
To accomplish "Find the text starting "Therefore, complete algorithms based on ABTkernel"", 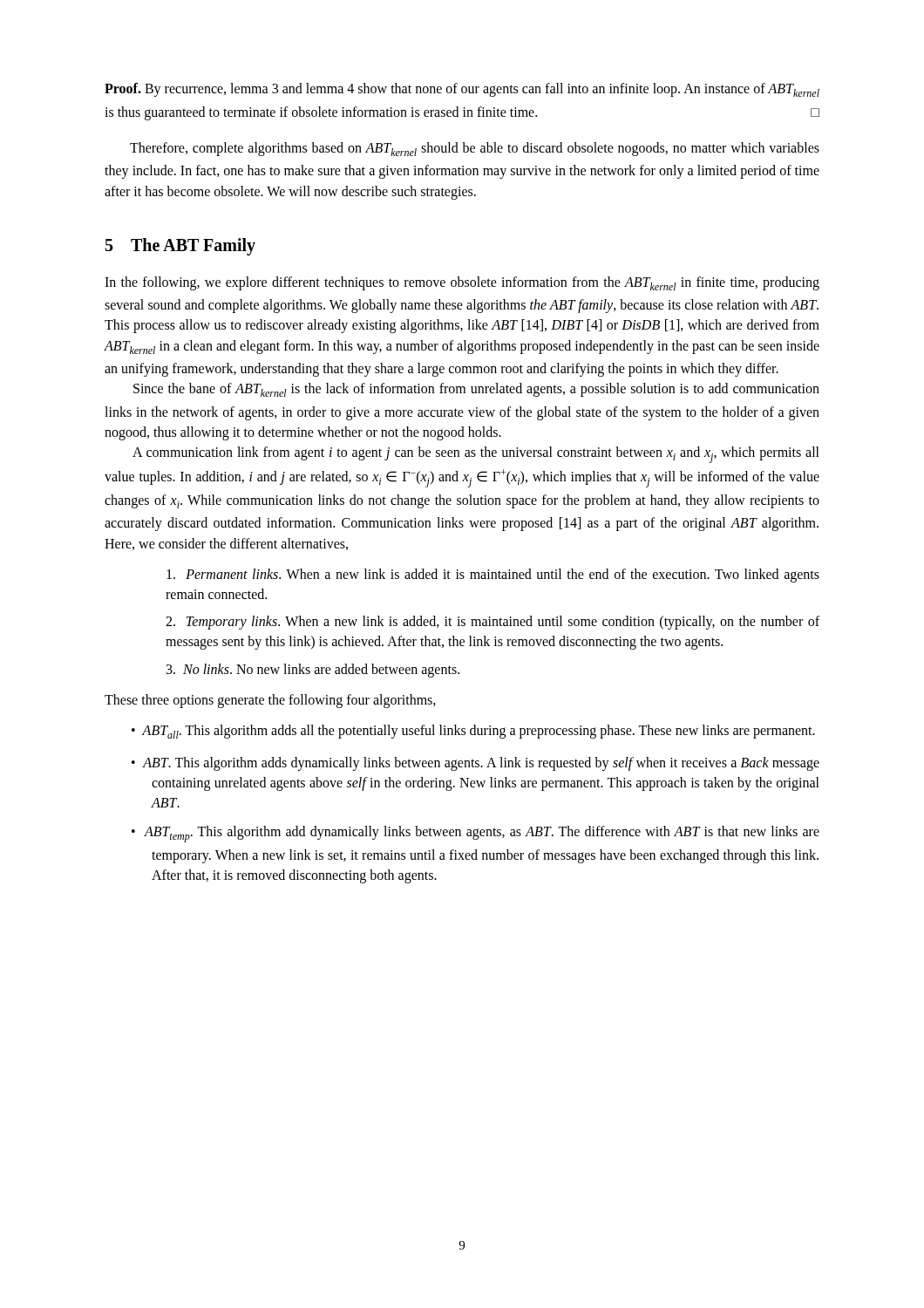I will coord(462,169).
